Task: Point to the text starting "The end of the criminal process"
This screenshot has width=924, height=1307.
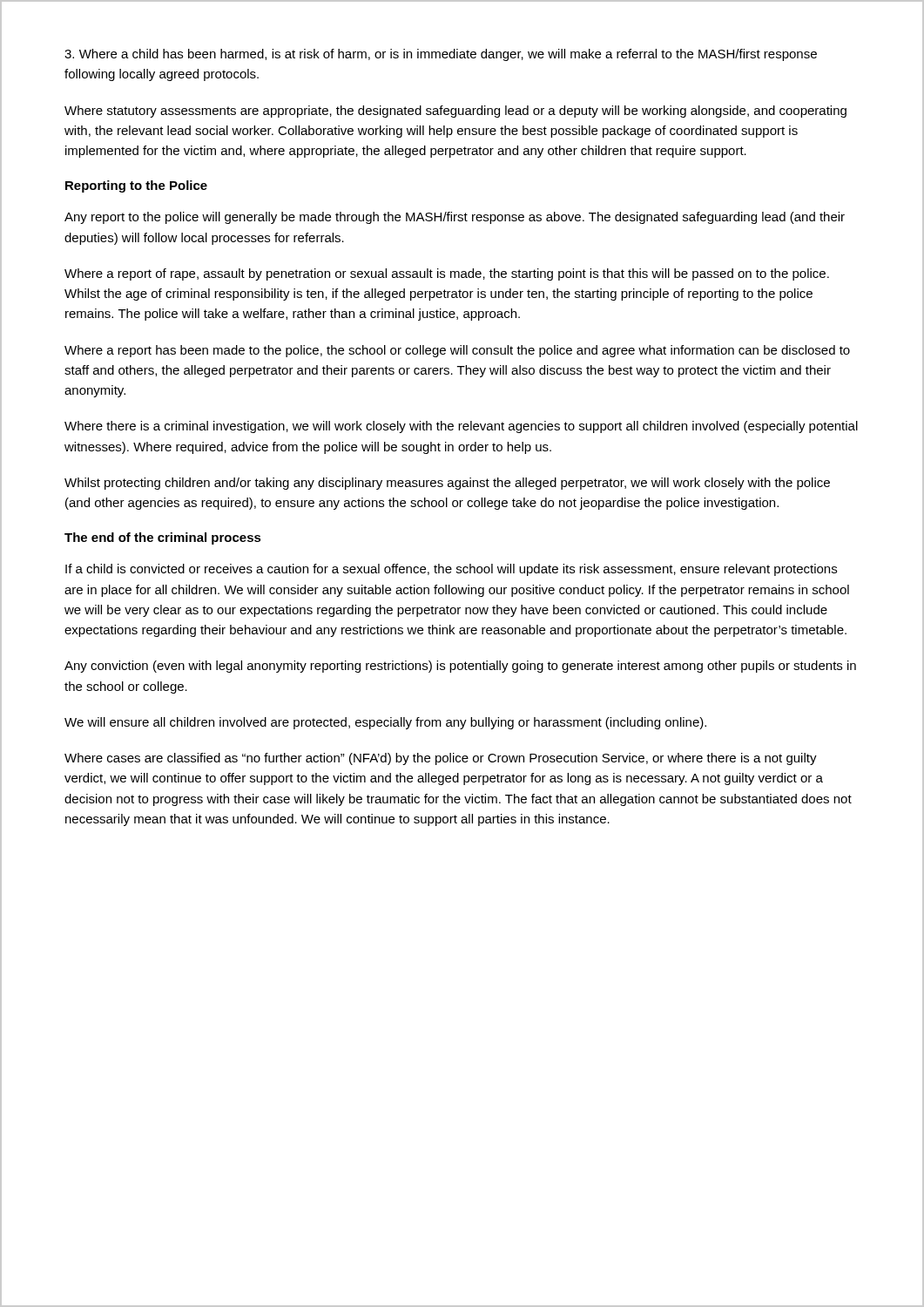Action: pos(163,537)
